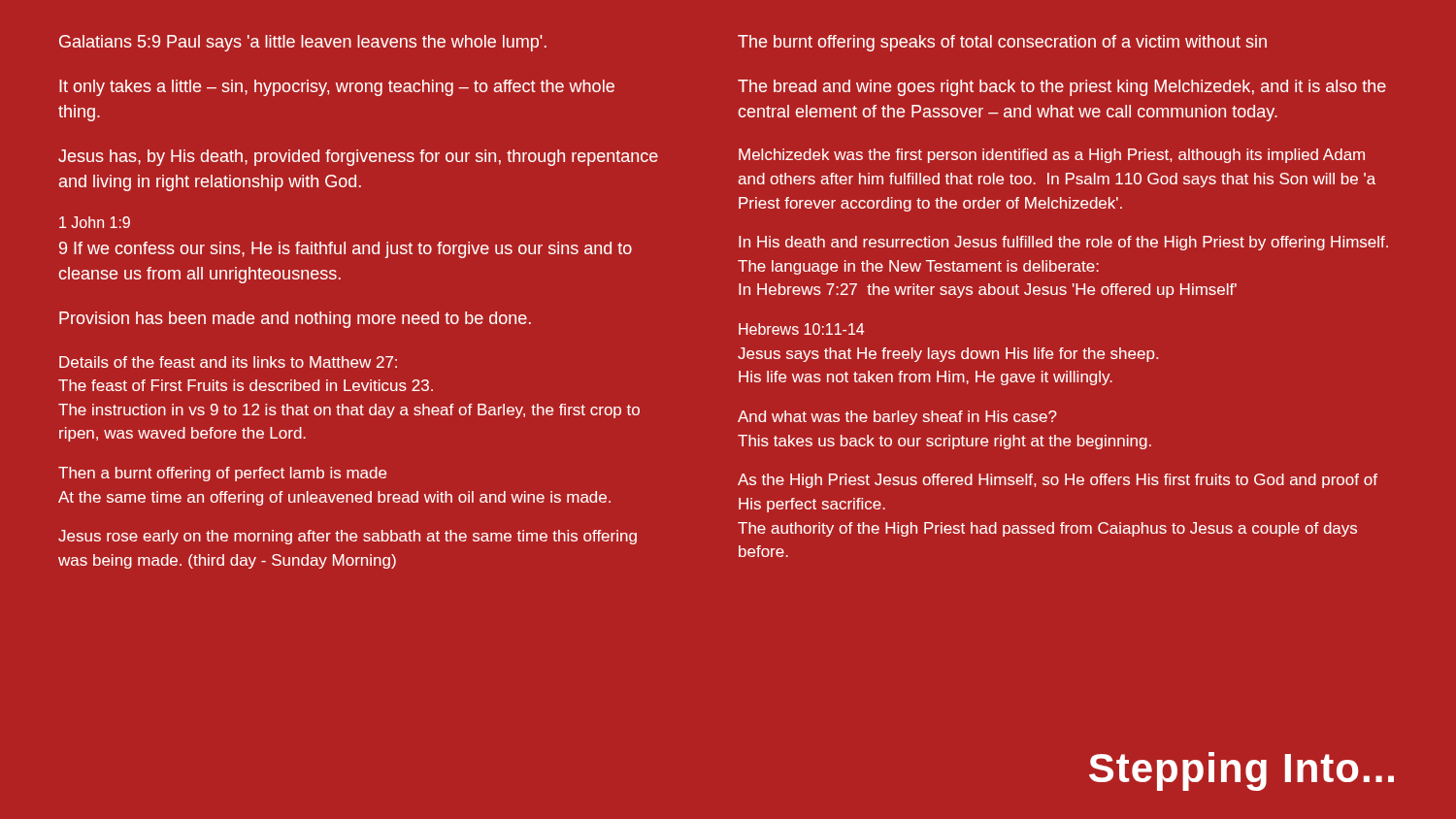Navigate to the element starting "The burnt offering"
This screenshot has width=1456, height=819.
[x=1003, y=42]
